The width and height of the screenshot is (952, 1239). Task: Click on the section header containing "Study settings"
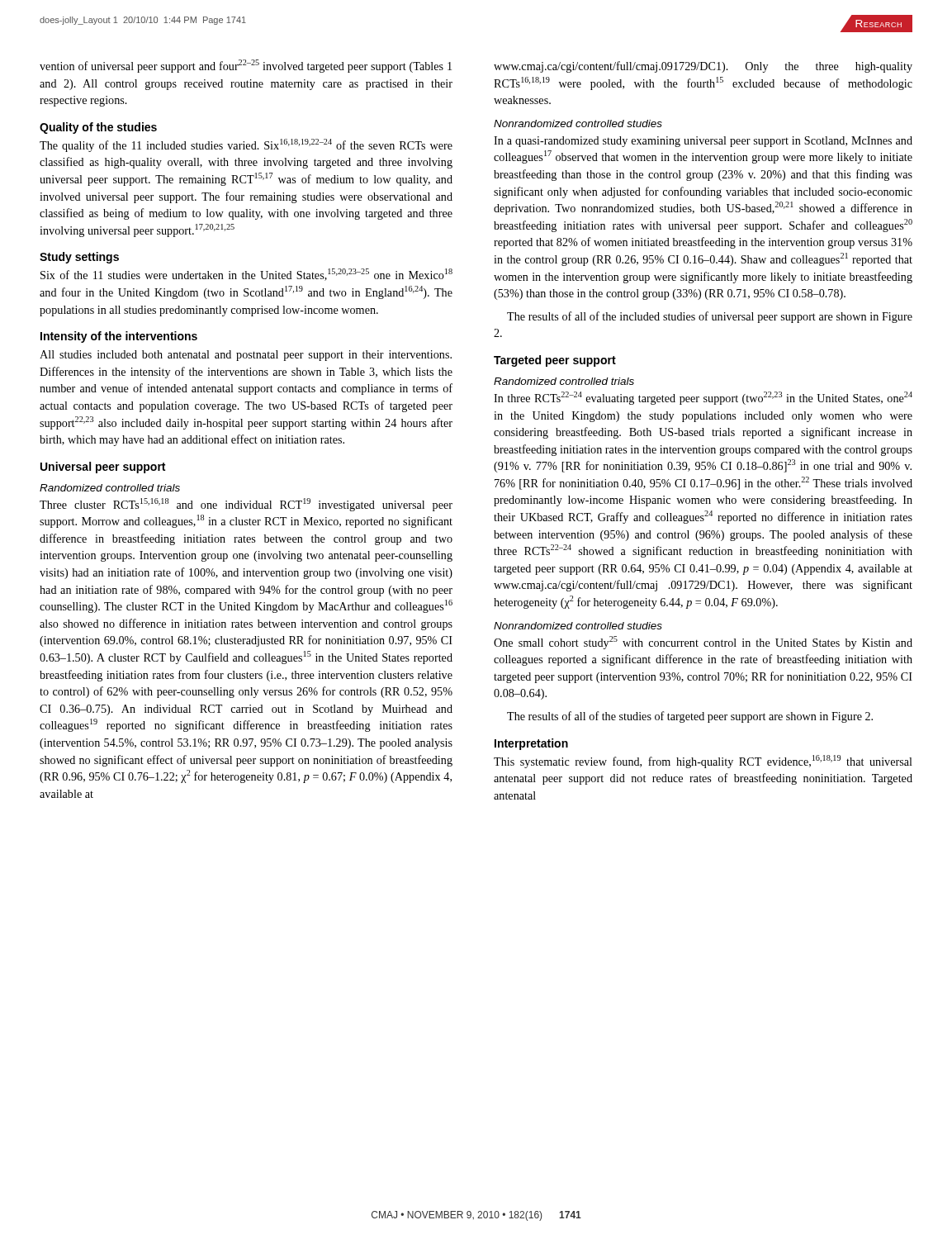click(x=79, y=257)
